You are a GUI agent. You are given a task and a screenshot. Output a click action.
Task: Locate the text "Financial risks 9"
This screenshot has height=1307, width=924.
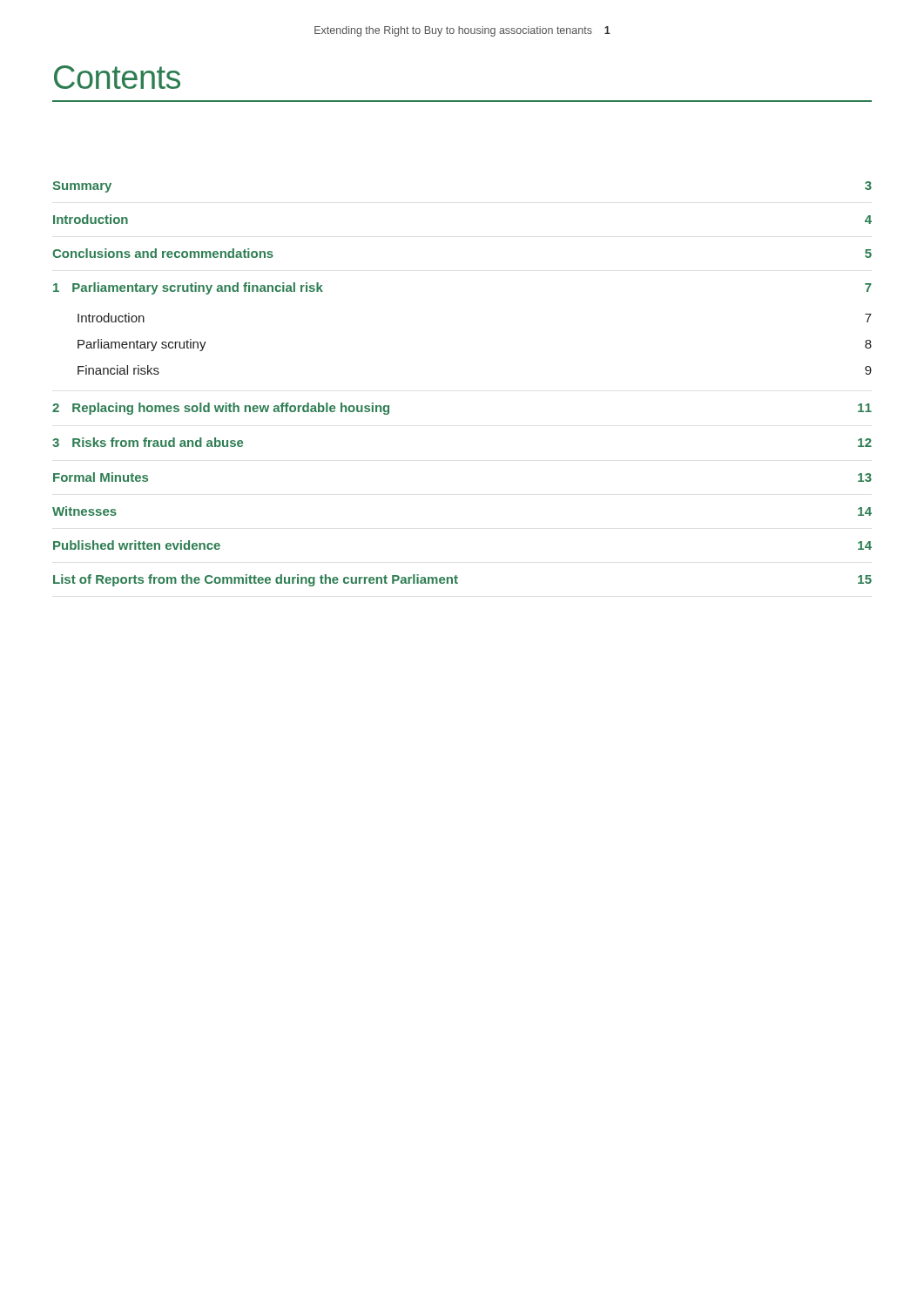[117, 370]
